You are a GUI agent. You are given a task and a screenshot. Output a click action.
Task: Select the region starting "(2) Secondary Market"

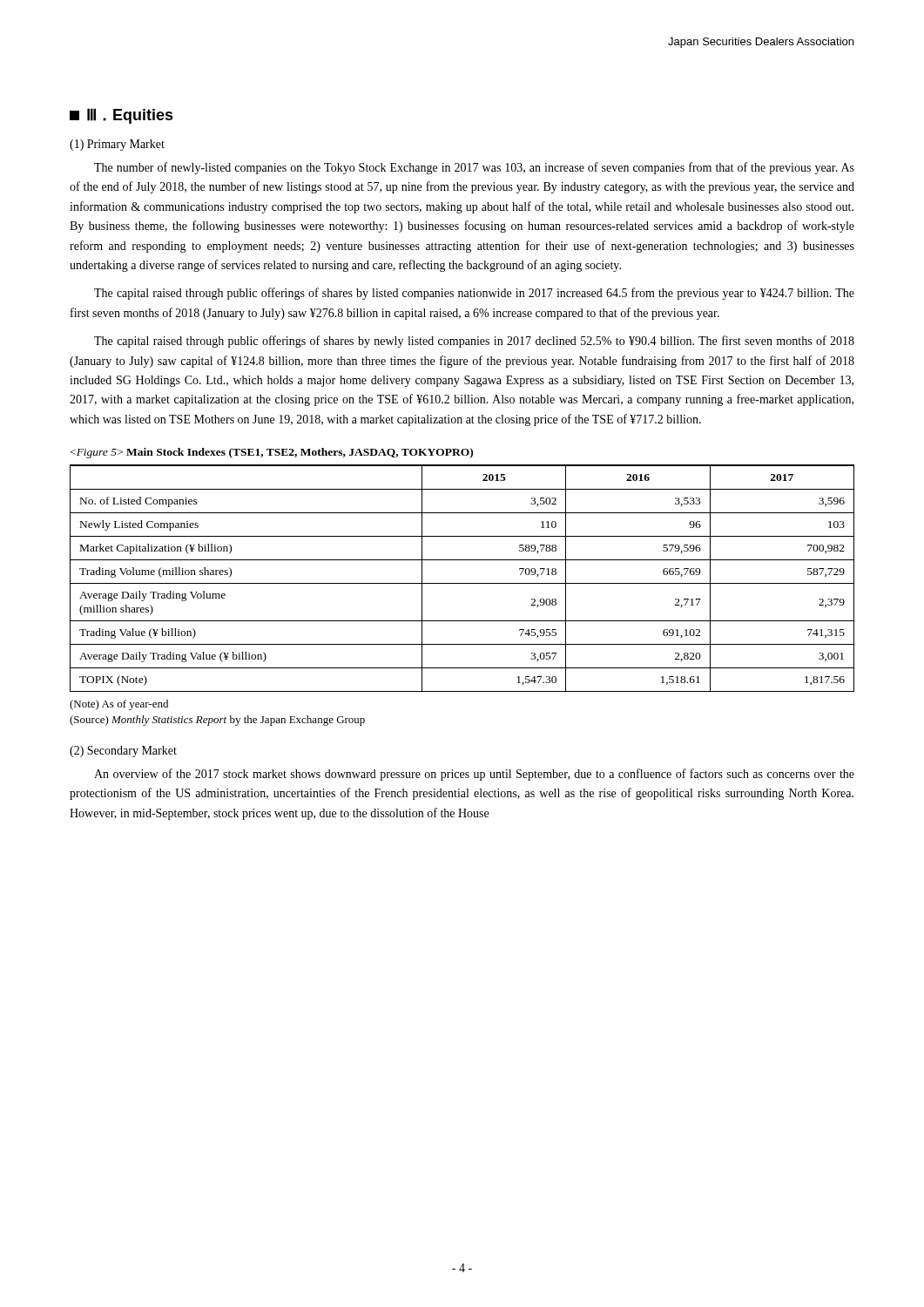(x=123, y=751)
